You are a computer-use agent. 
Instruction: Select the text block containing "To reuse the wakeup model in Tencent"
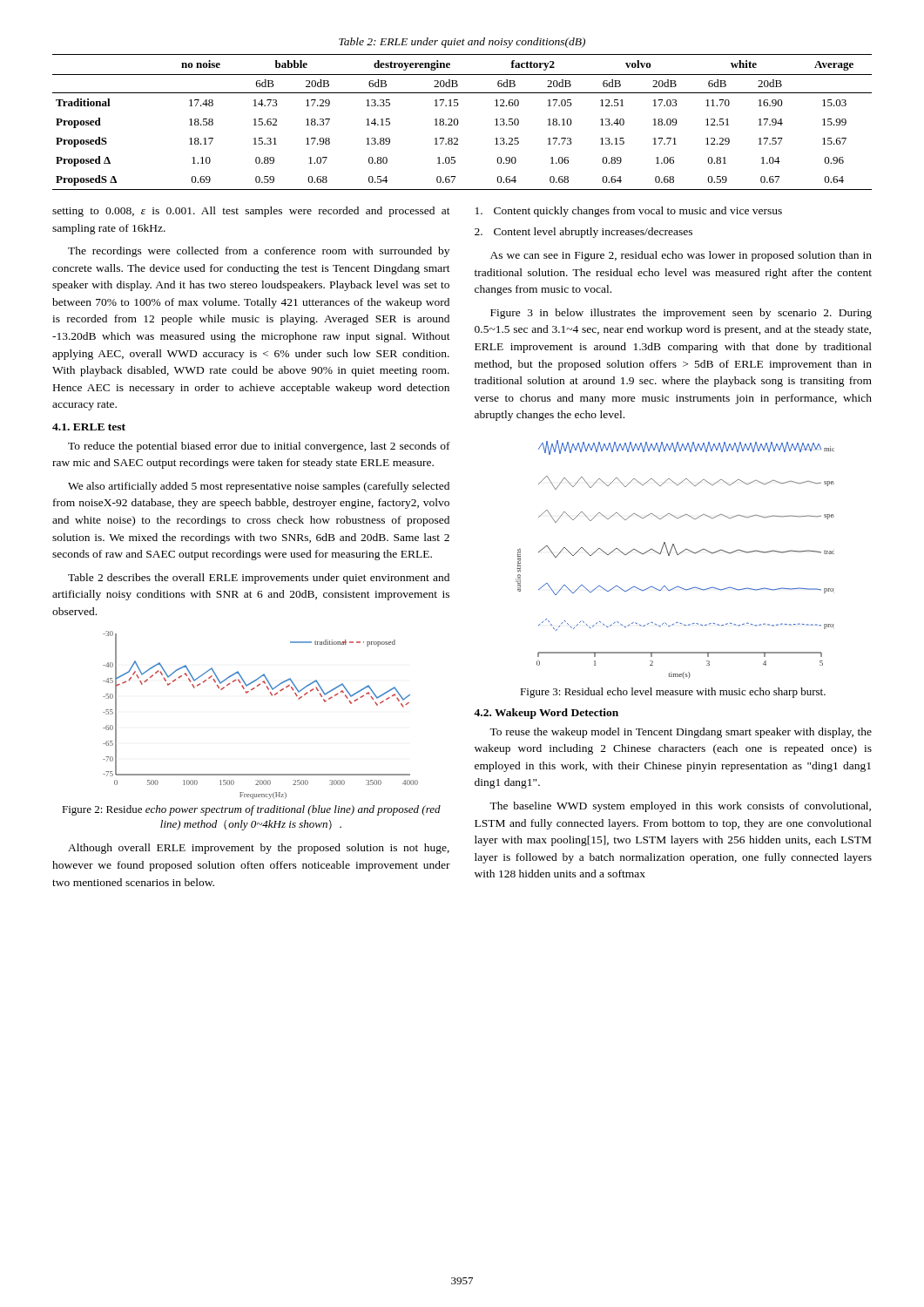coord(673,757)
